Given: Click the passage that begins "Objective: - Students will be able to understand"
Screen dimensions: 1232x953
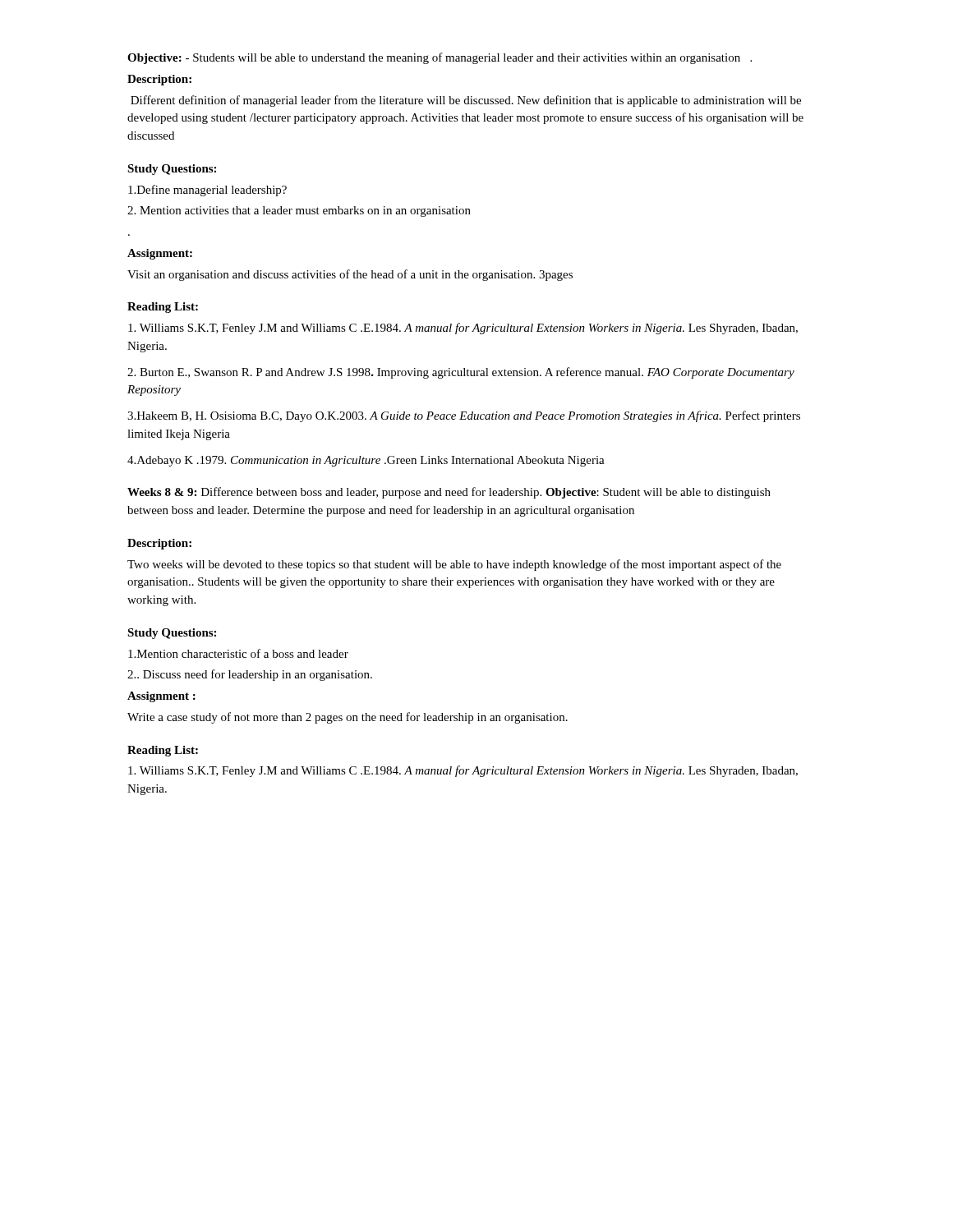Looking at the screenshot, I should point(466,58).
